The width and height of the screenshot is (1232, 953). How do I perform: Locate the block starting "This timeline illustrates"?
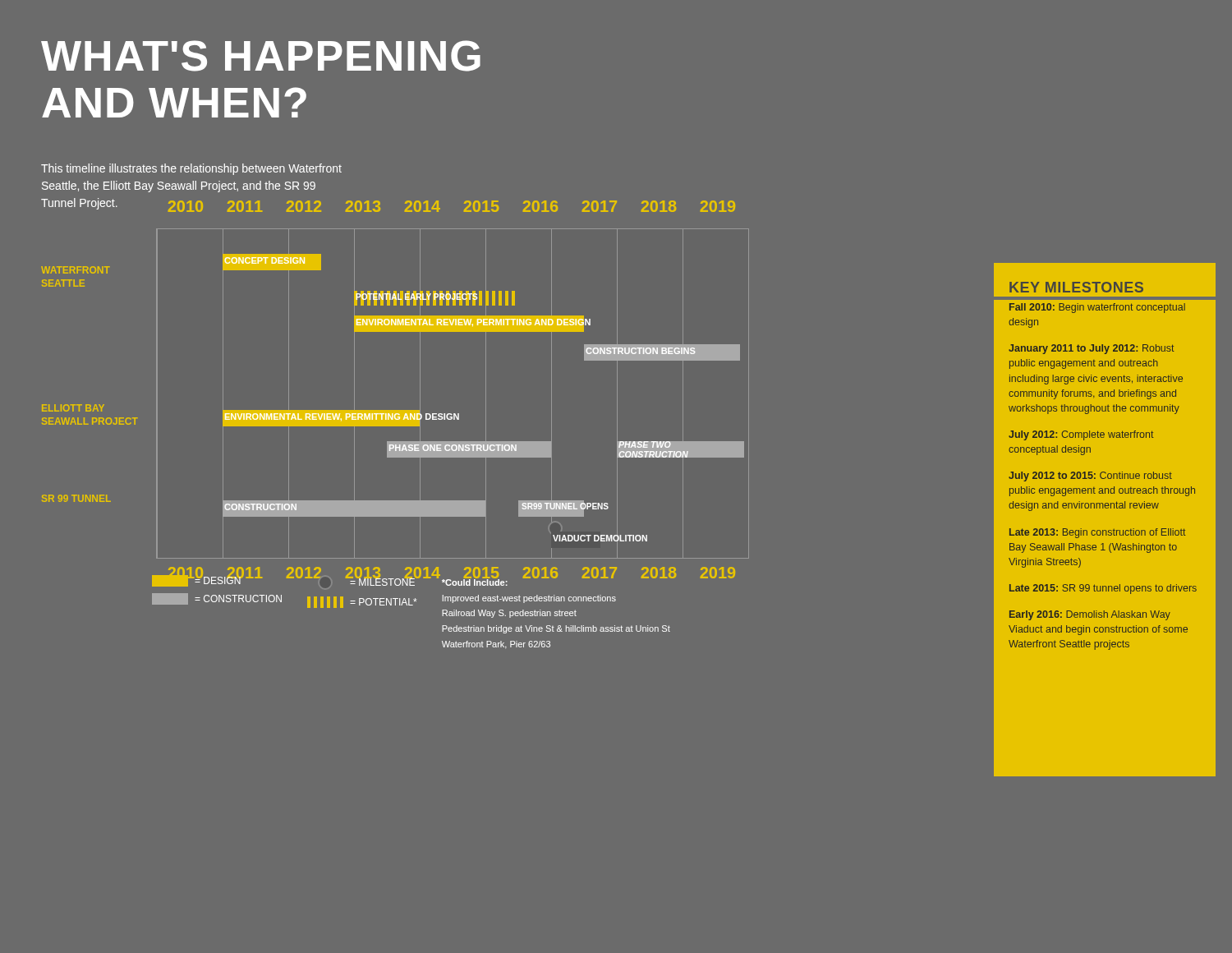(191, 186)
